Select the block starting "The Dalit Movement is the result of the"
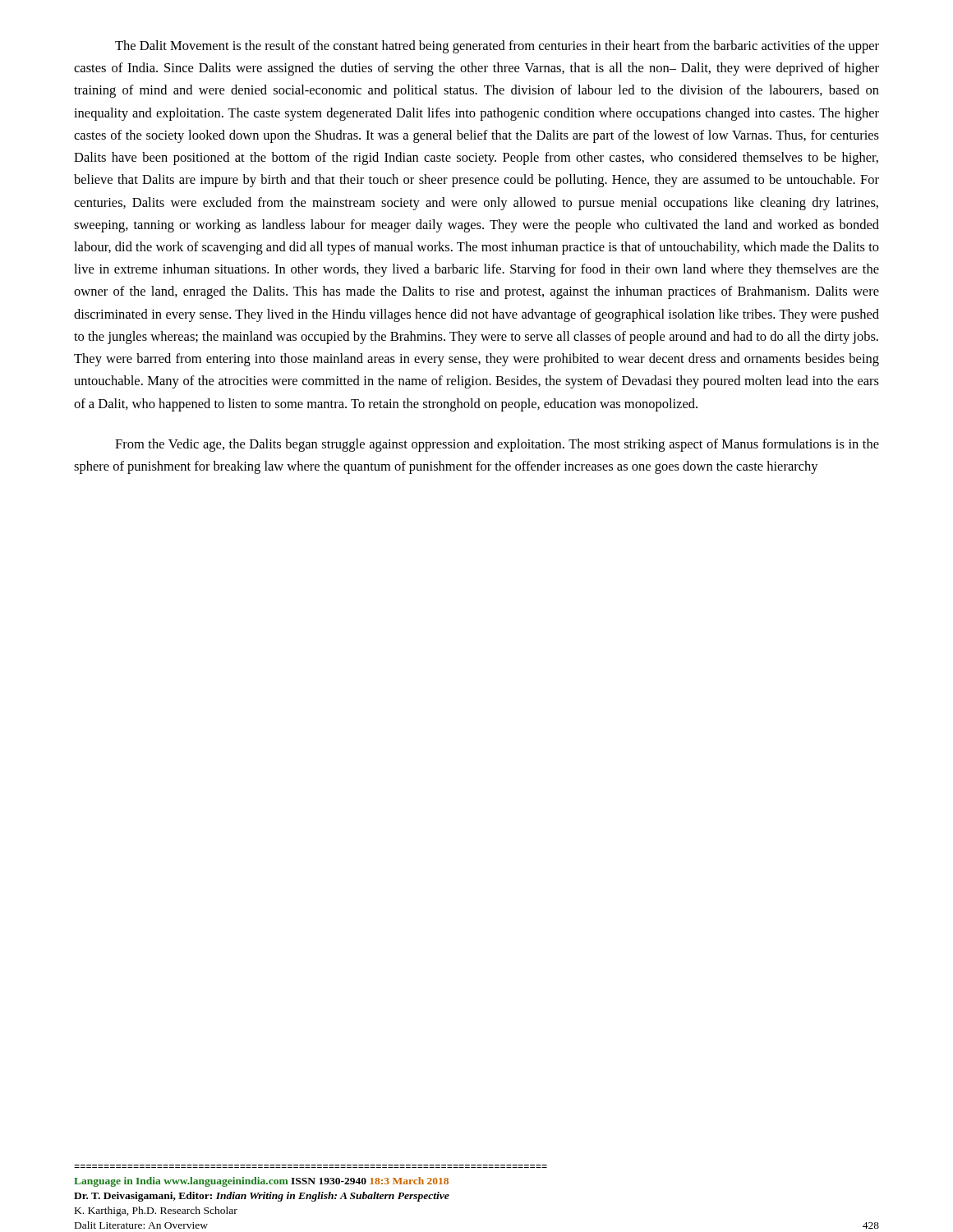Viewport: 953px width, 1232px height. pyautogui.click(x=476, y=256)
